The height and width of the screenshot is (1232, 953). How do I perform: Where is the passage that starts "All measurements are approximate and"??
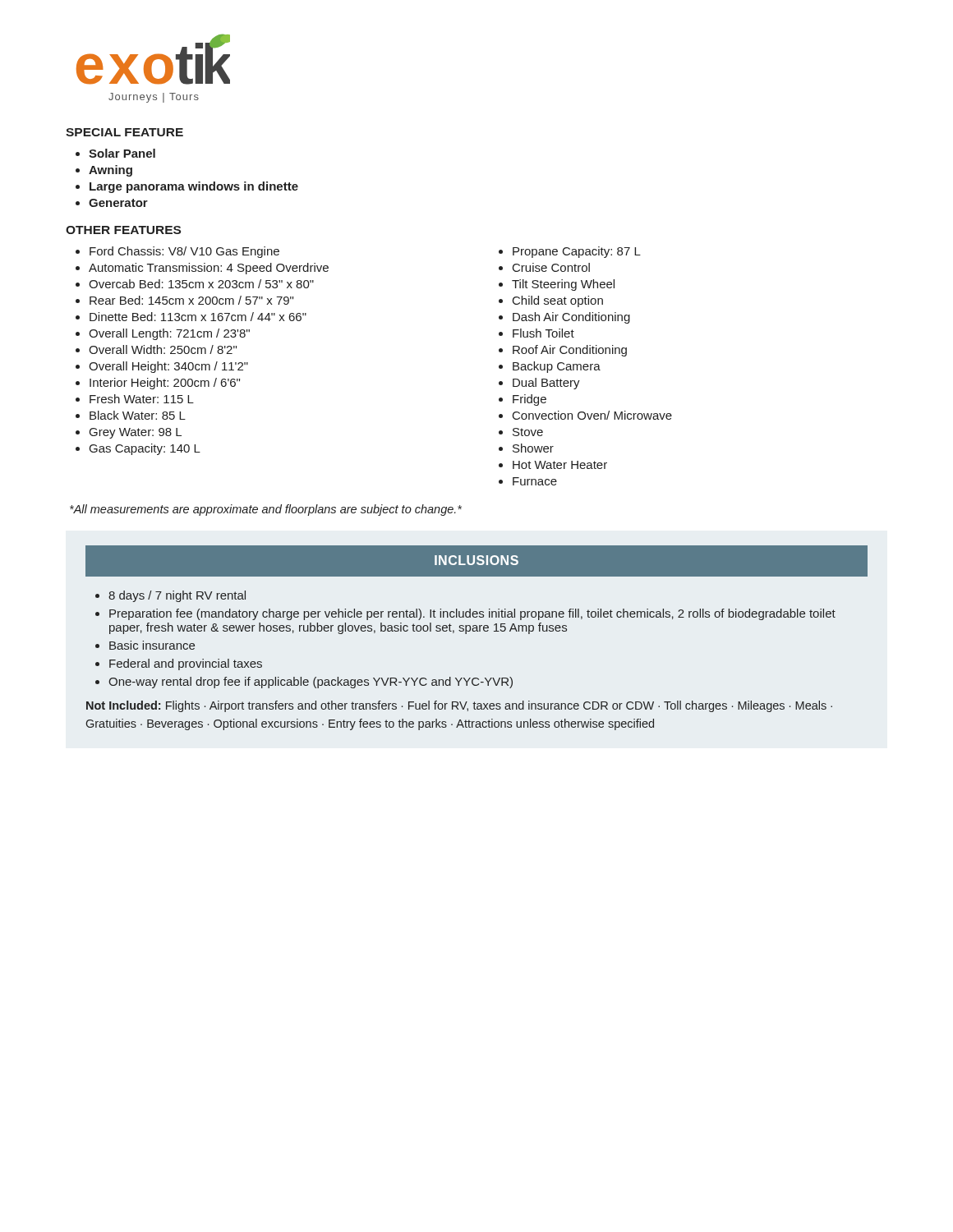pos(265,509)
